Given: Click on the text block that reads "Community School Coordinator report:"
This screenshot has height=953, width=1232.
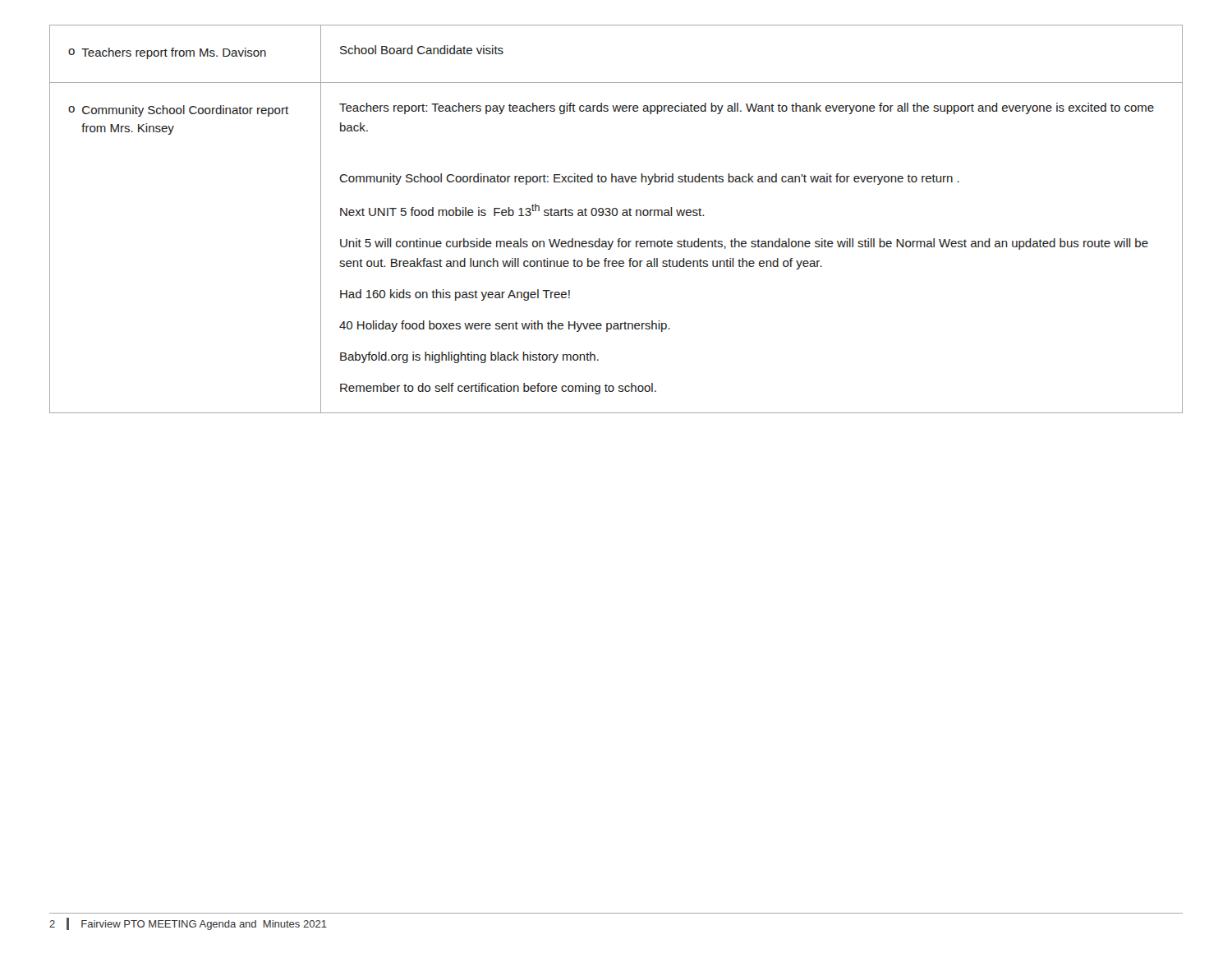Looking at the screenshot, I should tap(649, 179).
